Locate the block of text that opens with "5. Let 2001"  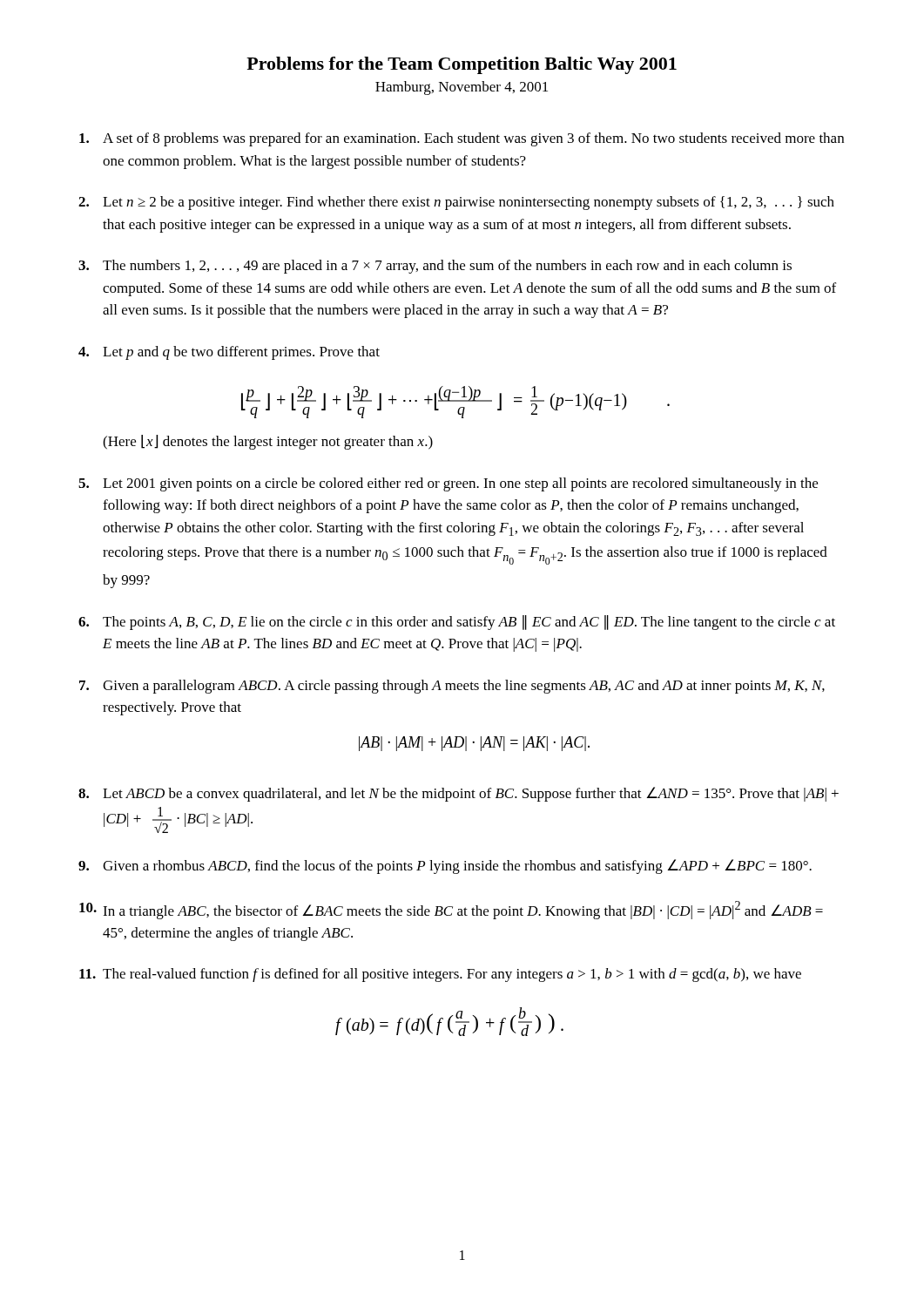(x=462, y=532)
